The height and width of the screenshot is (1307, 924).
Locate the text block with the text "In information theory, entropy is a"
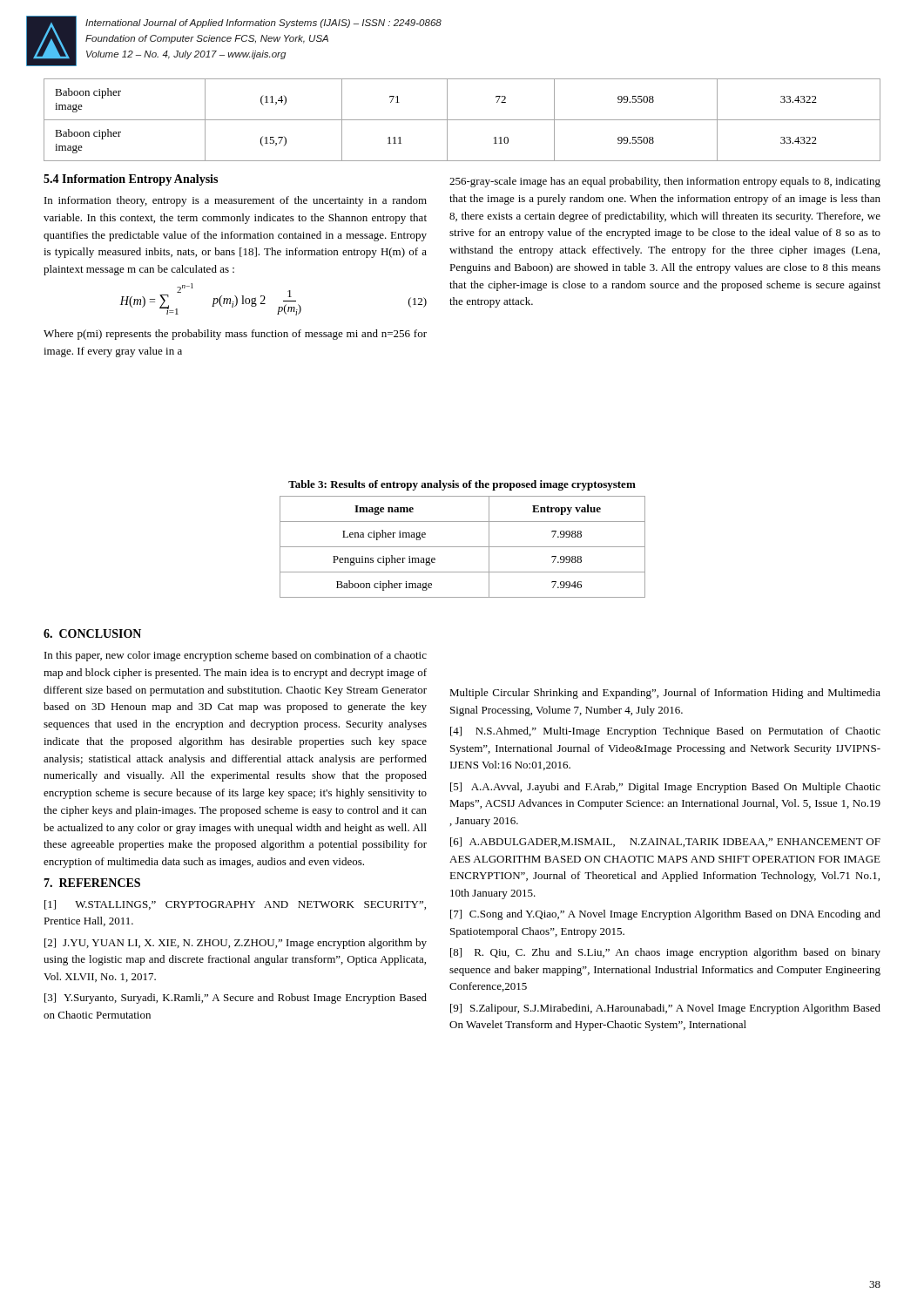(235, 234)
